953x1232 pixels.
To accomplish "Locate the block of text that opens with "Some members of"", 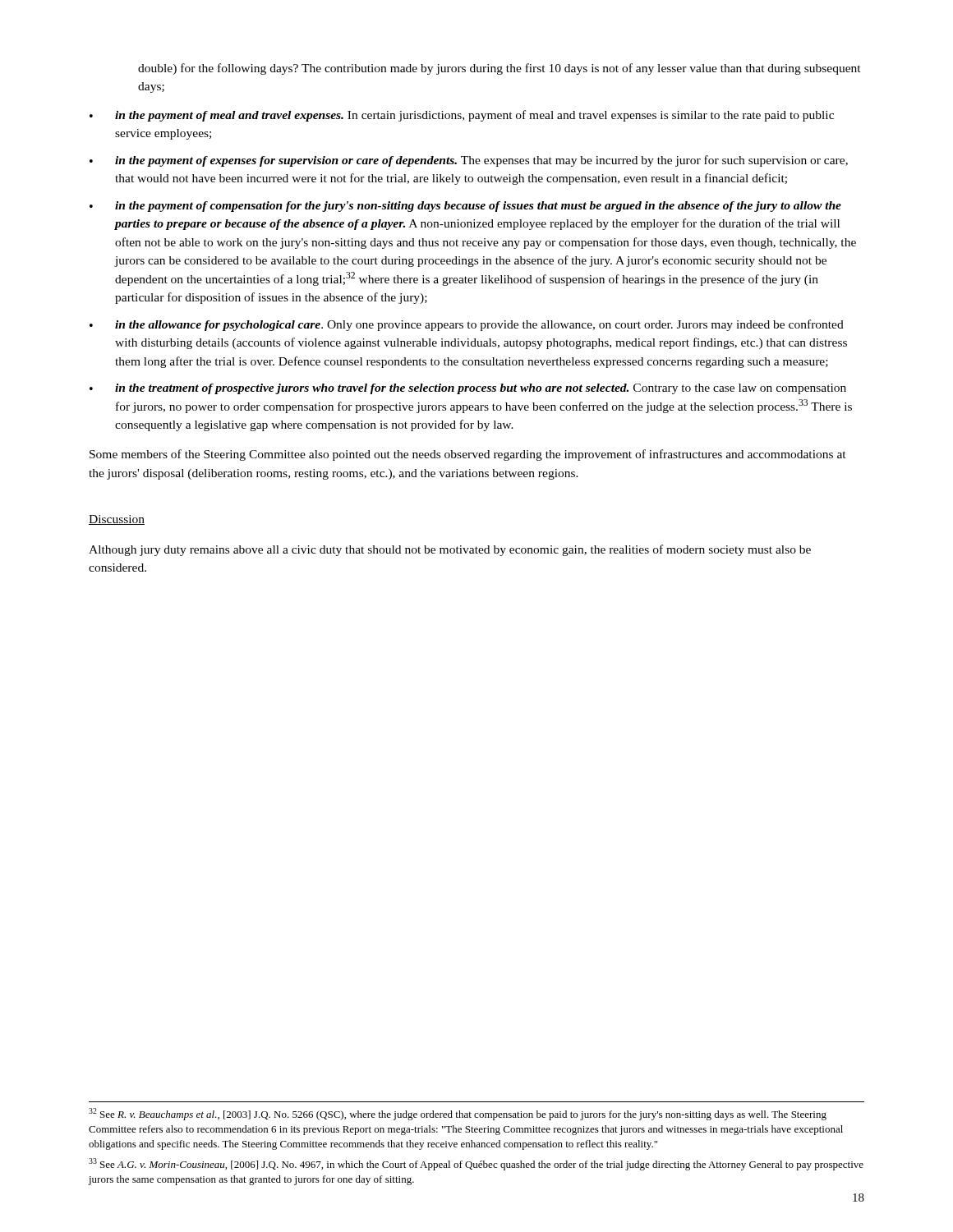I will pos(467,463).
